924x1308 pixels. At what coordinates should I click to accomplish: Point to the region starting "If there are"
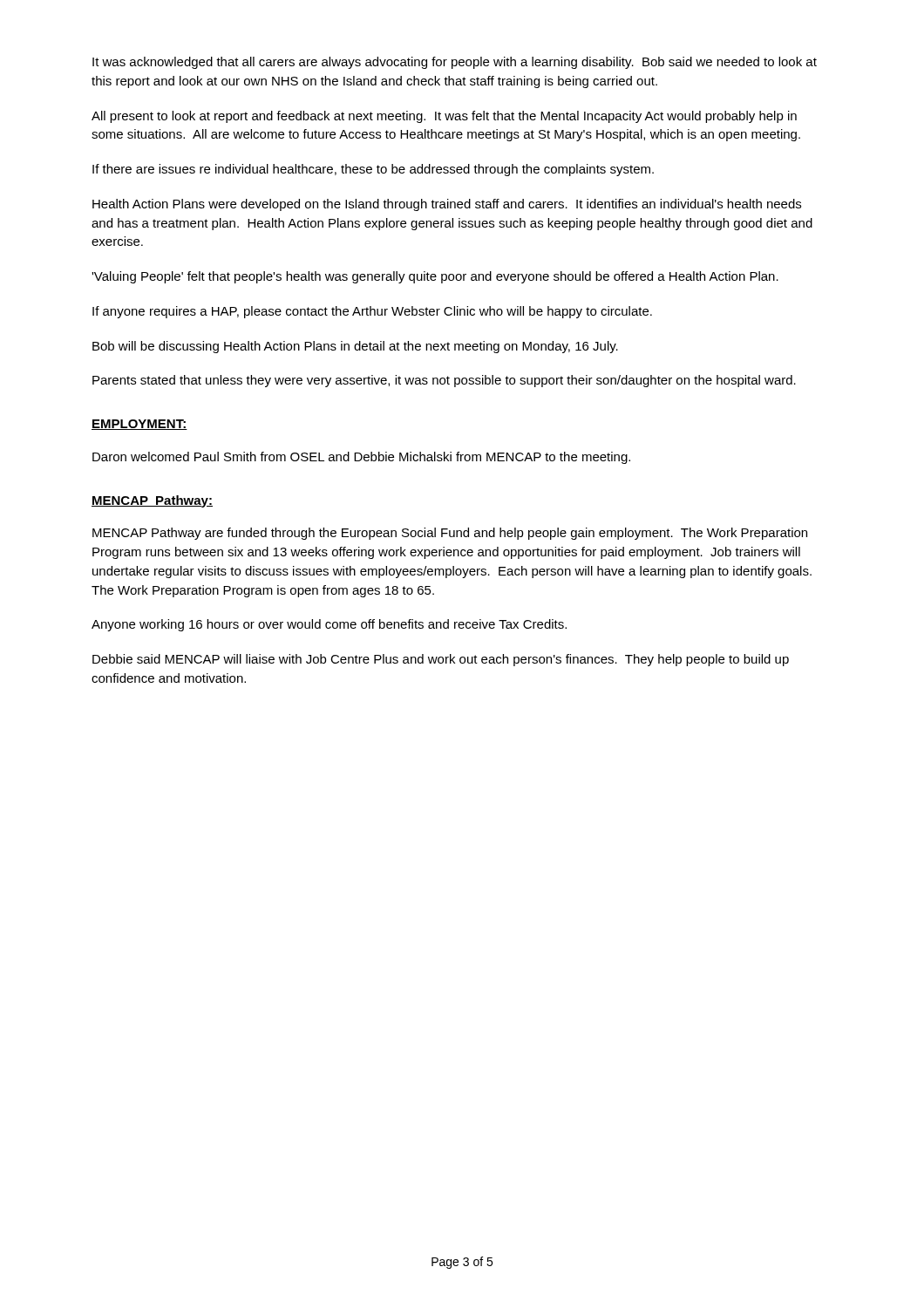pos(373,169)
